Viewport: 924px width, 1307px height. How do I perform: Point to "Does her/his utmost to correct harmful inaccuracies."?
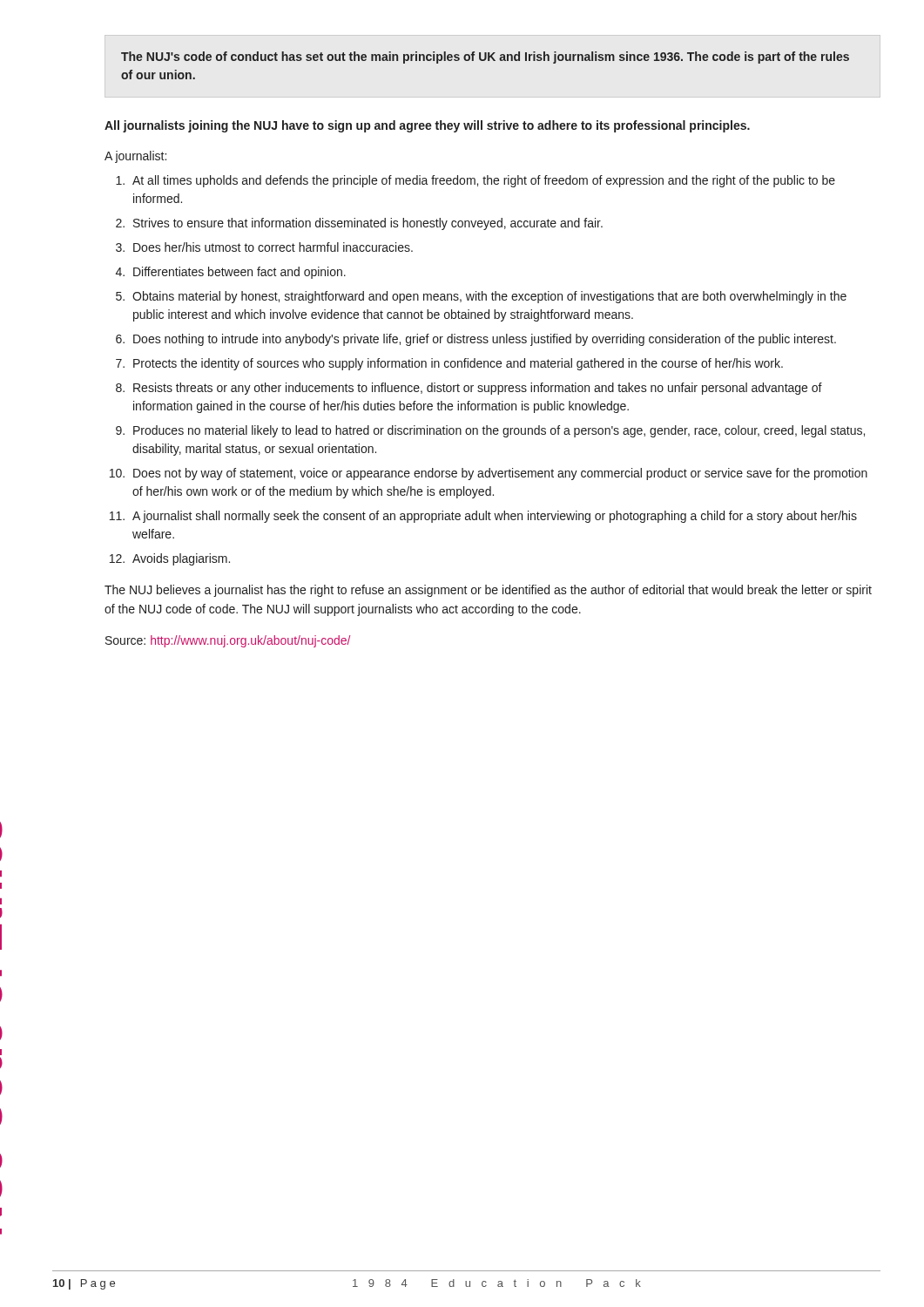pos(273,247)
